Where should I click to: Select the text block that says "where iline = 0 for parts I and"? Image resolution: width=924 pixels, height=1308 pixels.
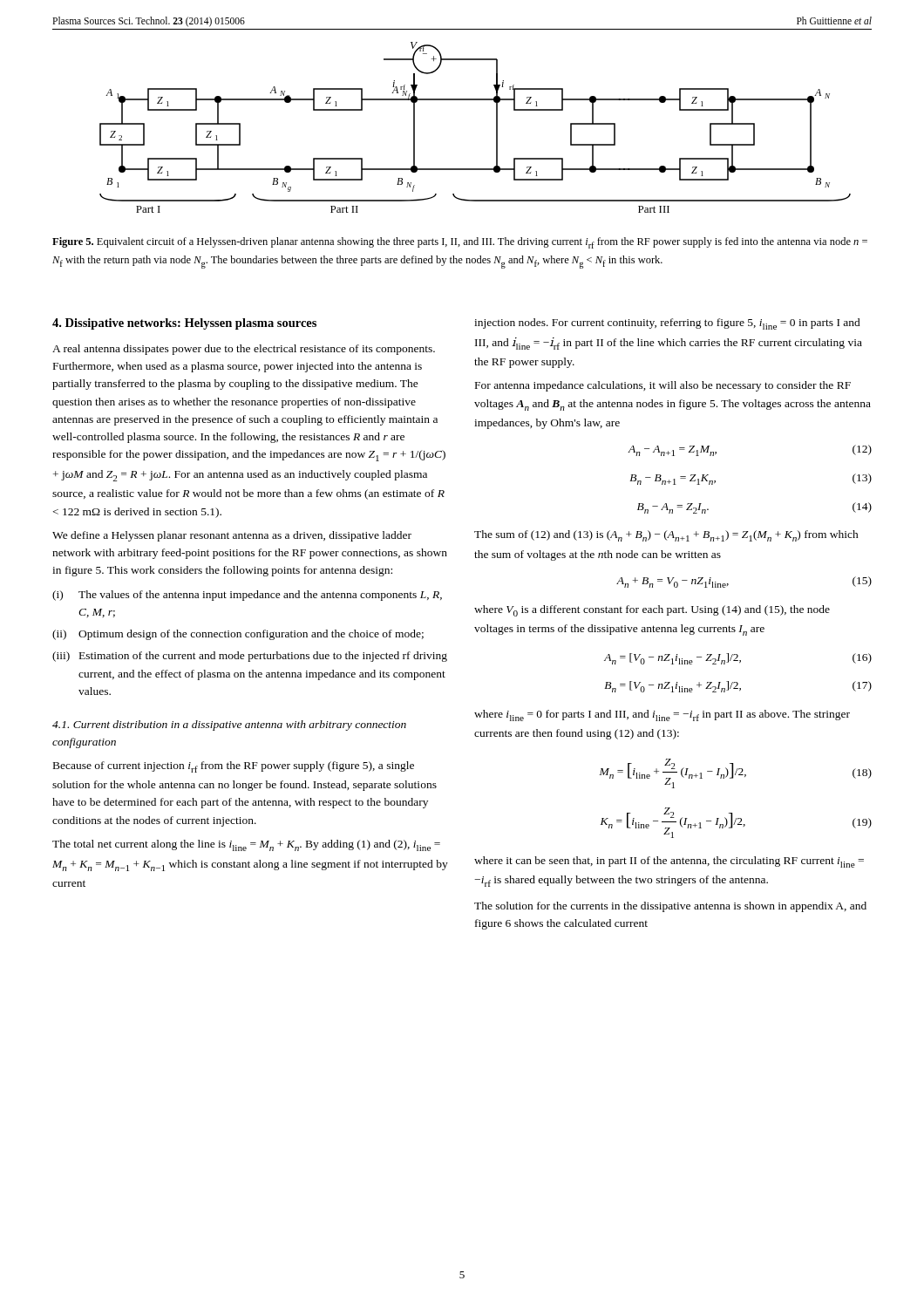(673, 724)
